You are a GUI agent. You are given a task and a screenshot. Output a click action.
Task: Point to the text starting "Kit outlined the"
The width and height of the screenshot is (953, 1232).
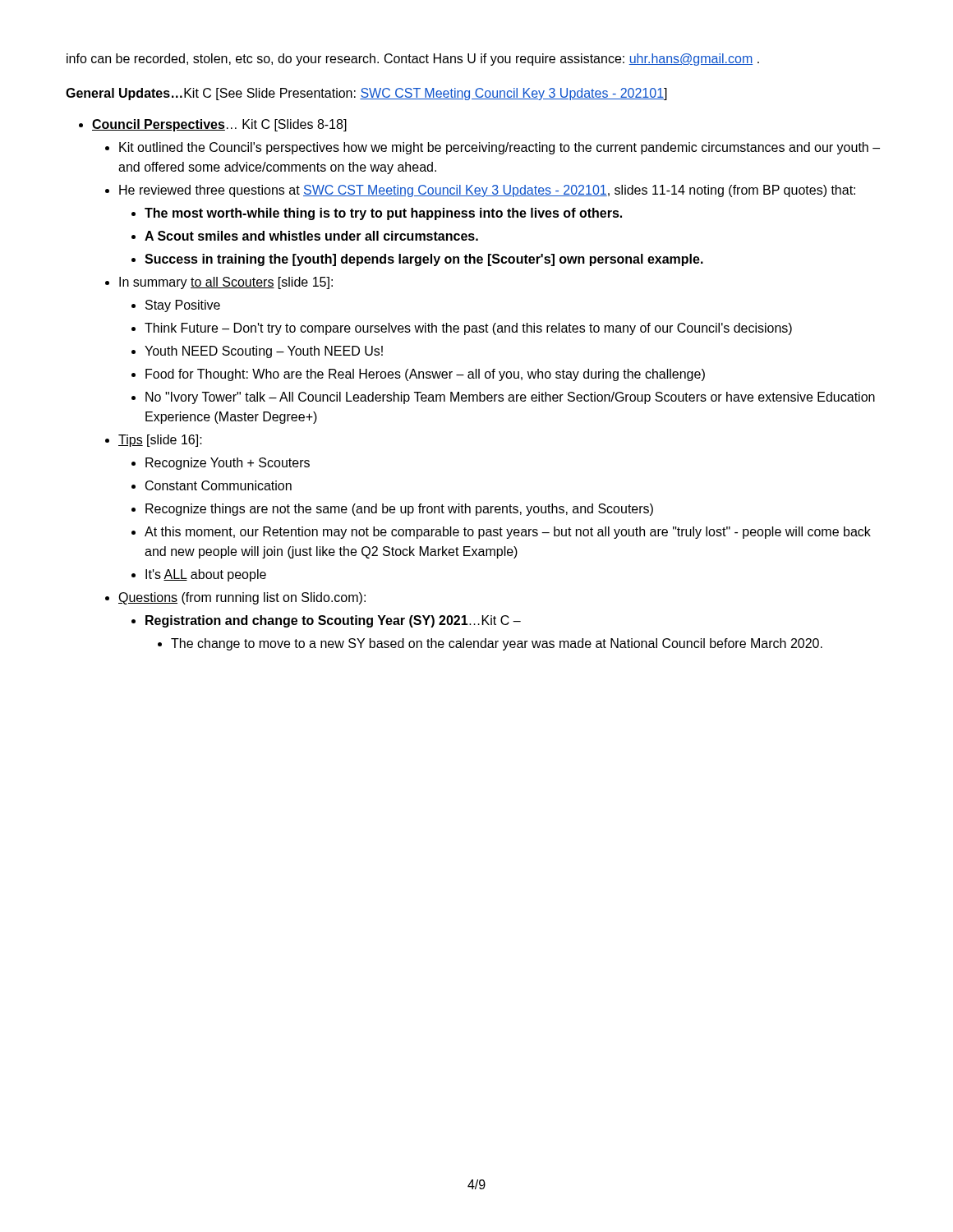pos(499,157)
